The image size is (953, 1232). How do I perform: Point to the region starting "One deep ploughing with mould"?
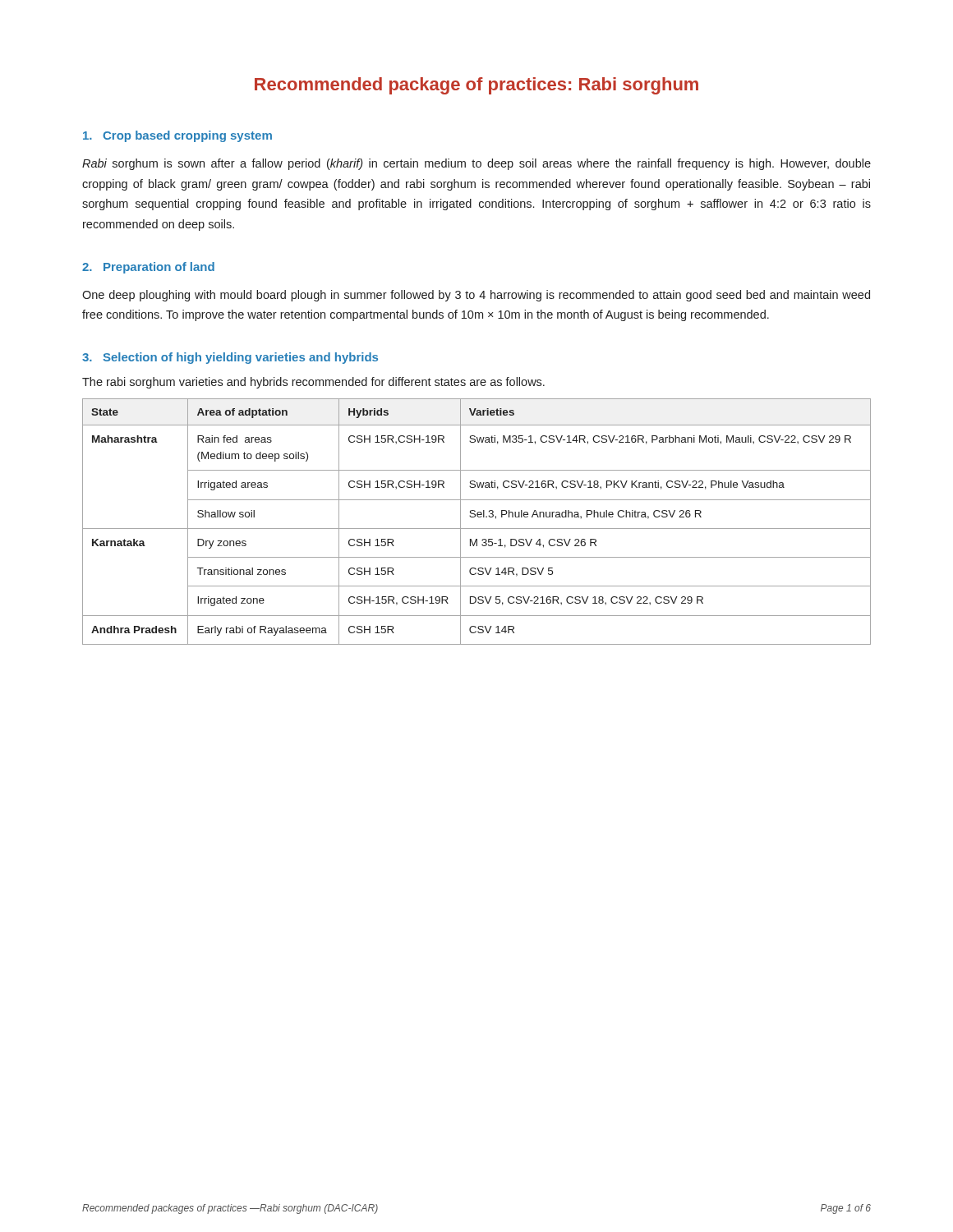476,305
